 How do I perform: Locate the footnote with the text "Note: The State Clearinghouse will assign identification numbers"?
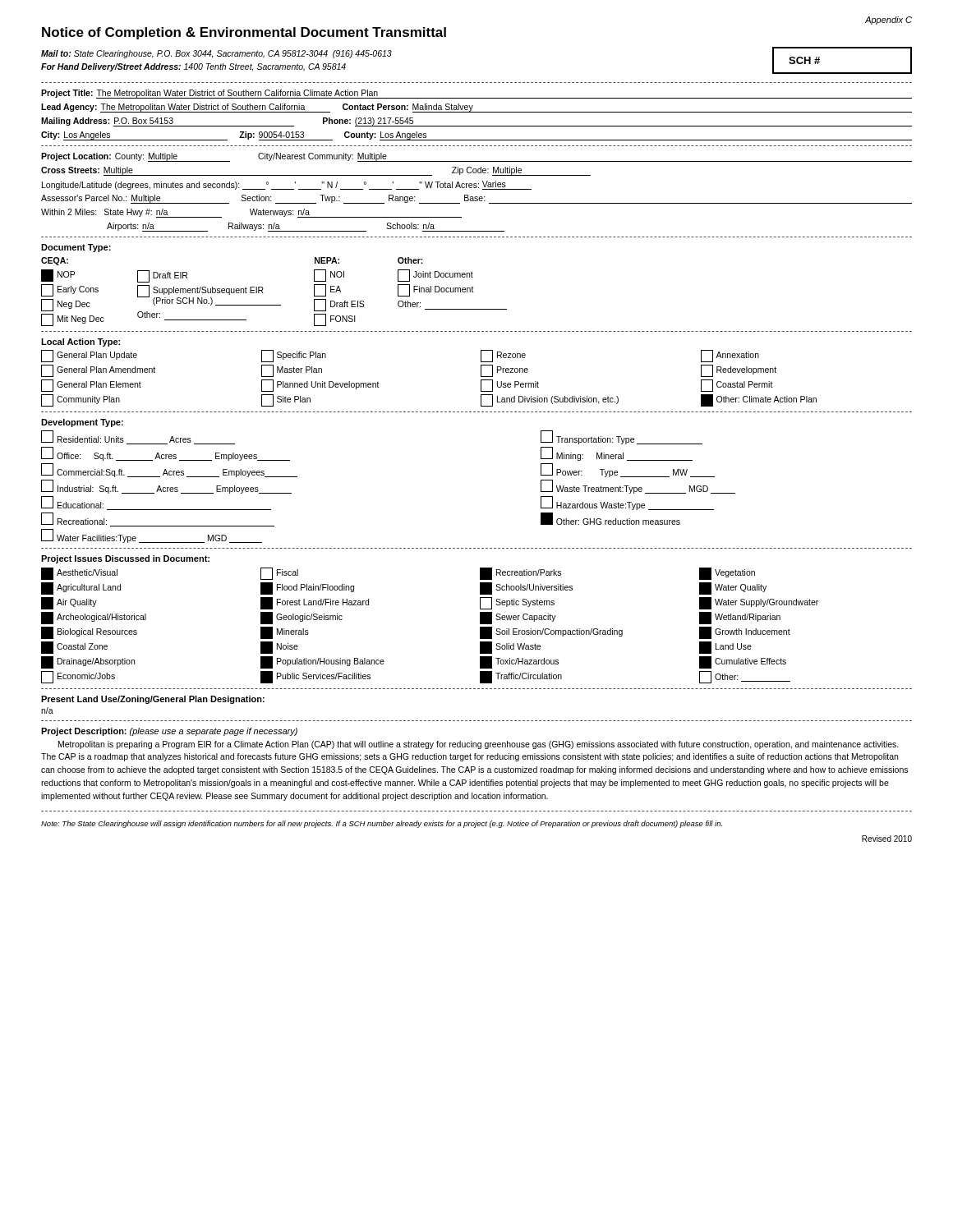click(x=382, y=824)
